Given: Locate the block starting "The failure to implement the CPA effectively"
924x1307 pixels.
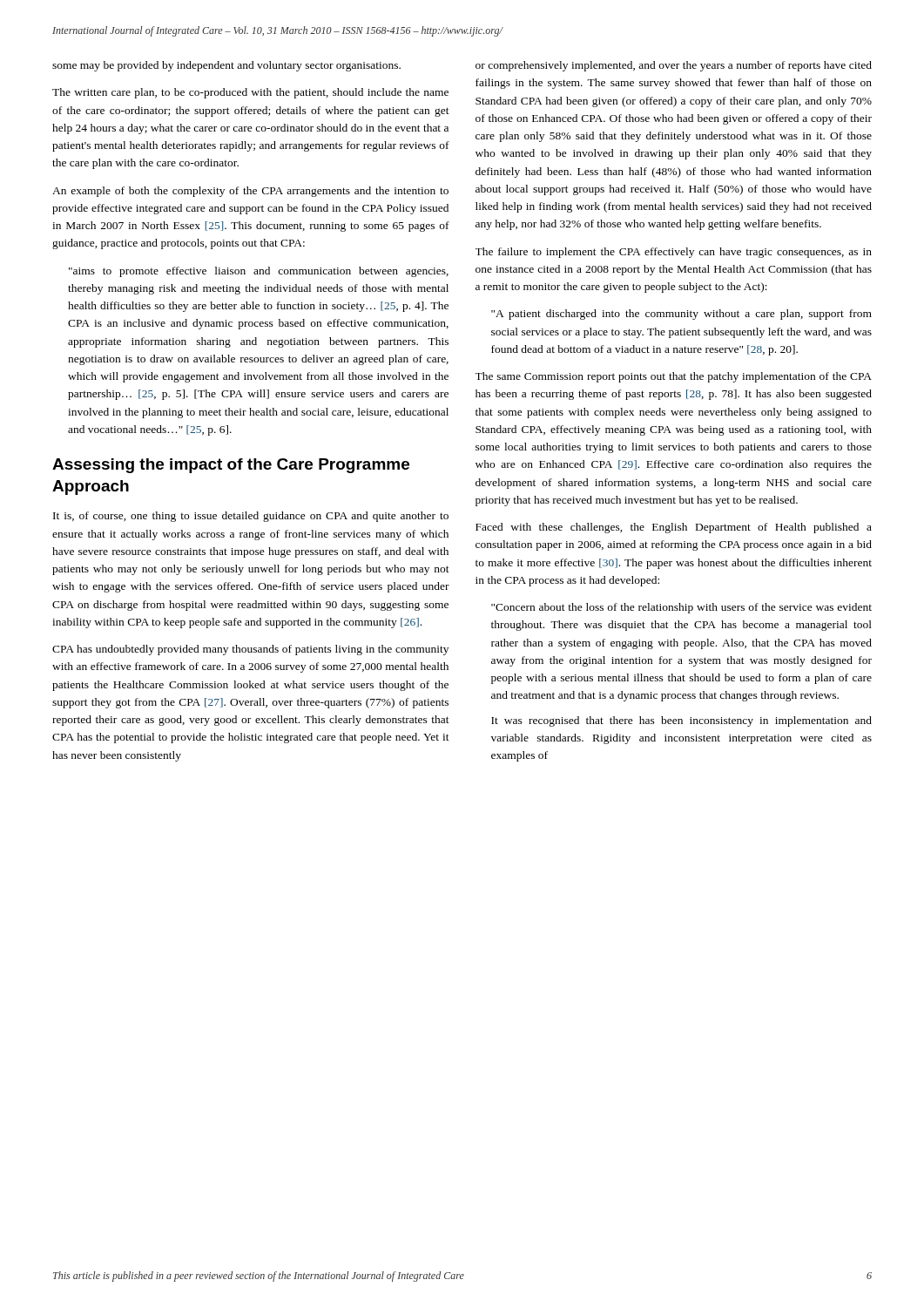Looking at the screenshot, I should [x=673, y=269].
